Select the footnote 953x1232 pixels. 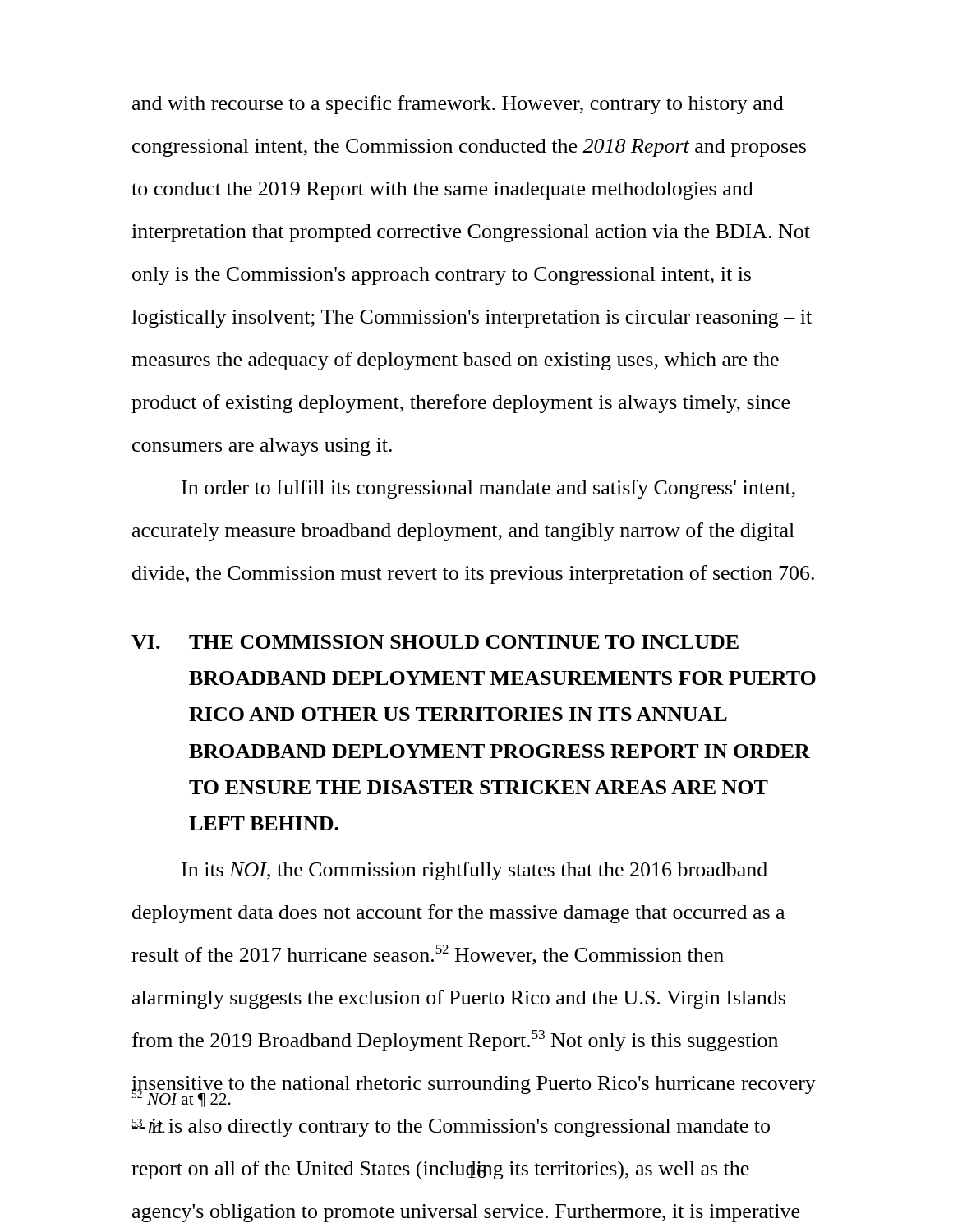[x=181, y=1113]
